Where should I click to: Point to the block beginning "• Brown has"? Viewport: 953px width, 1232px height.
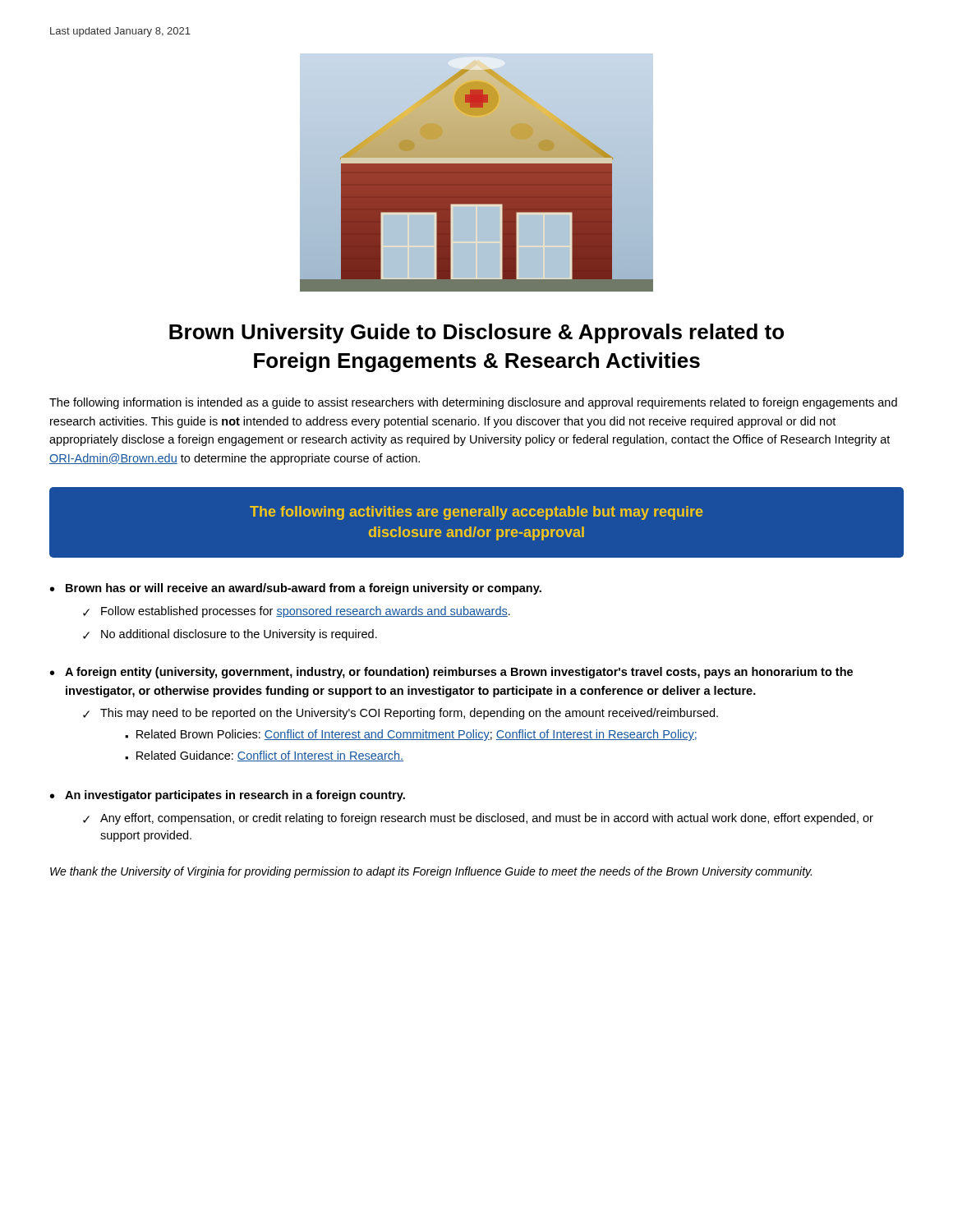(x=476, y=614)
